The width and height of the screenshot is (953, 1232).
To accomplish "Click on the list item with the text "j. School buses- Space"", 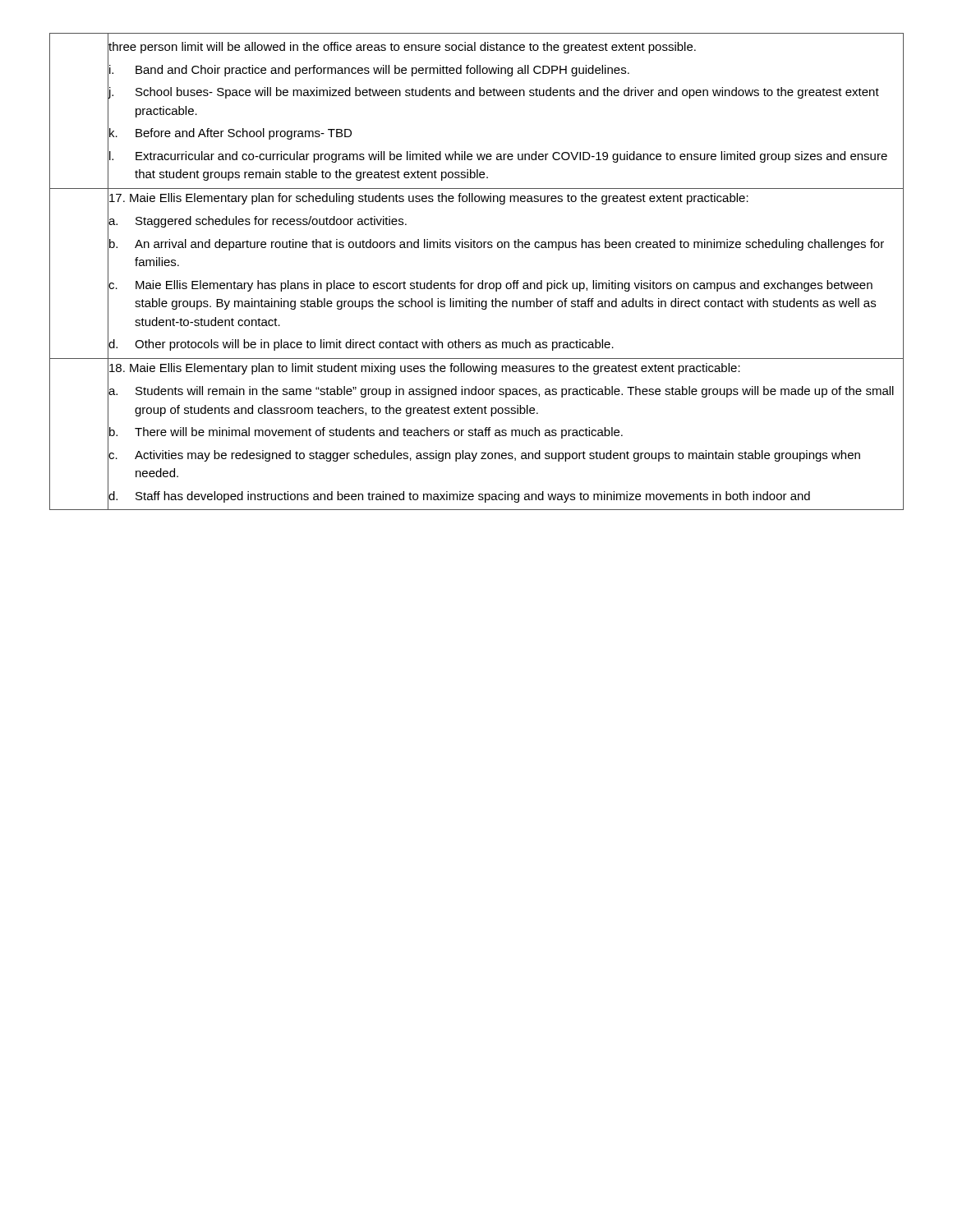I will (506, 101).
